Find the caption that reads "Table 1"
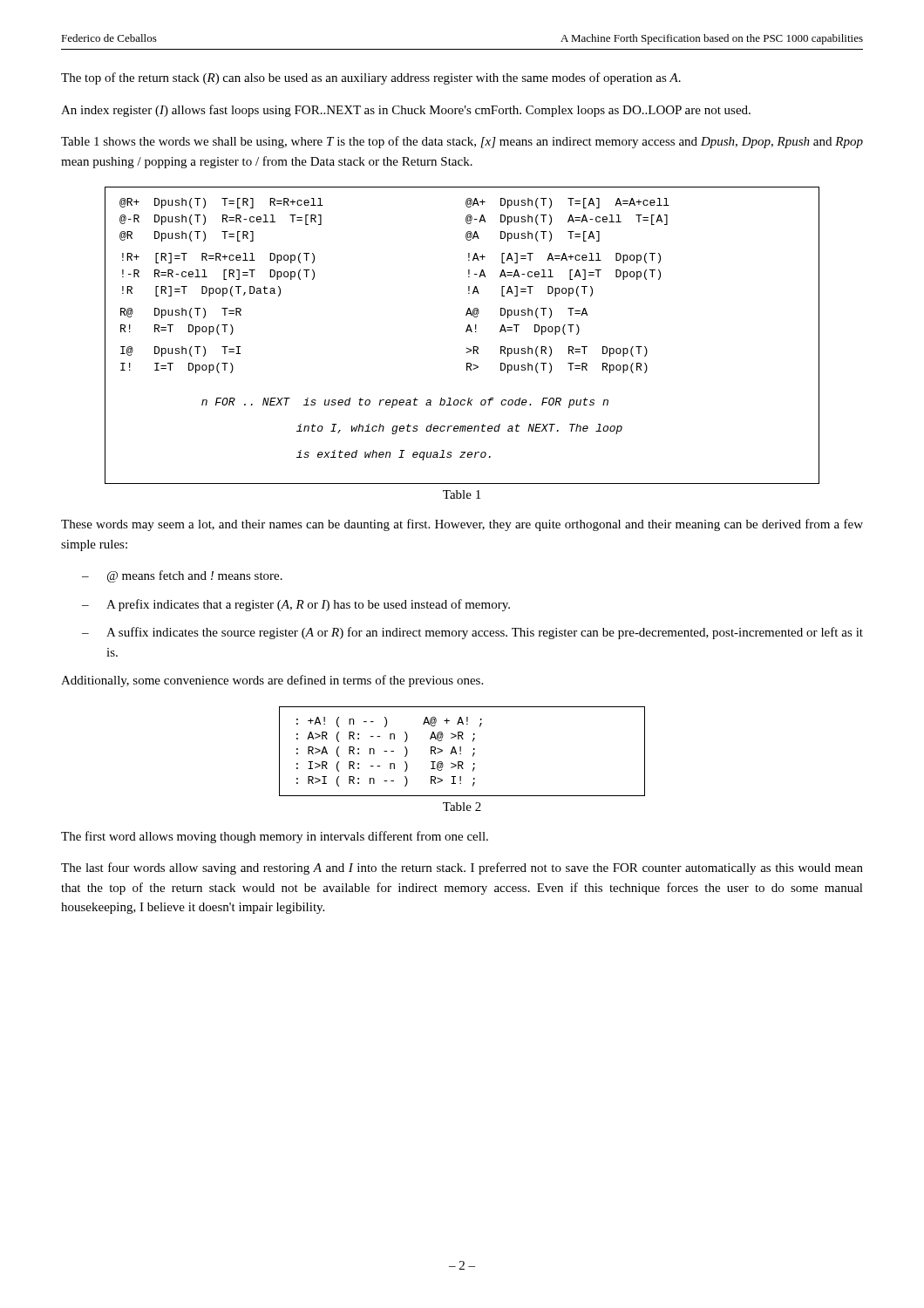The width and height of the screenshot is (924, 1308). point(462,494)
